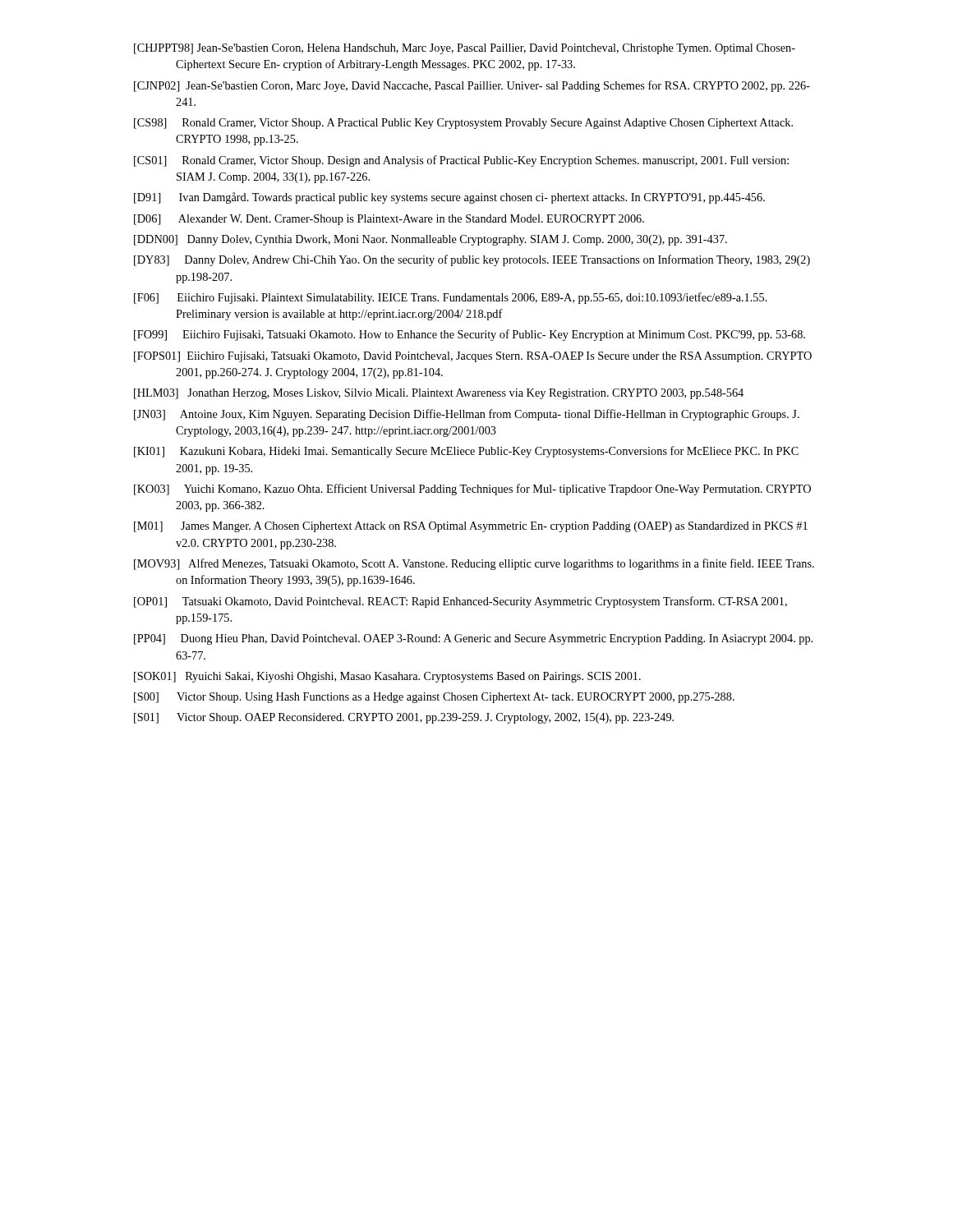The height and width of the screenshot is (1232, 953).
Task: Point to the text starting "[JN03] Antoine Joux, Kim Nguyen. Separating"
Action: 466,422
